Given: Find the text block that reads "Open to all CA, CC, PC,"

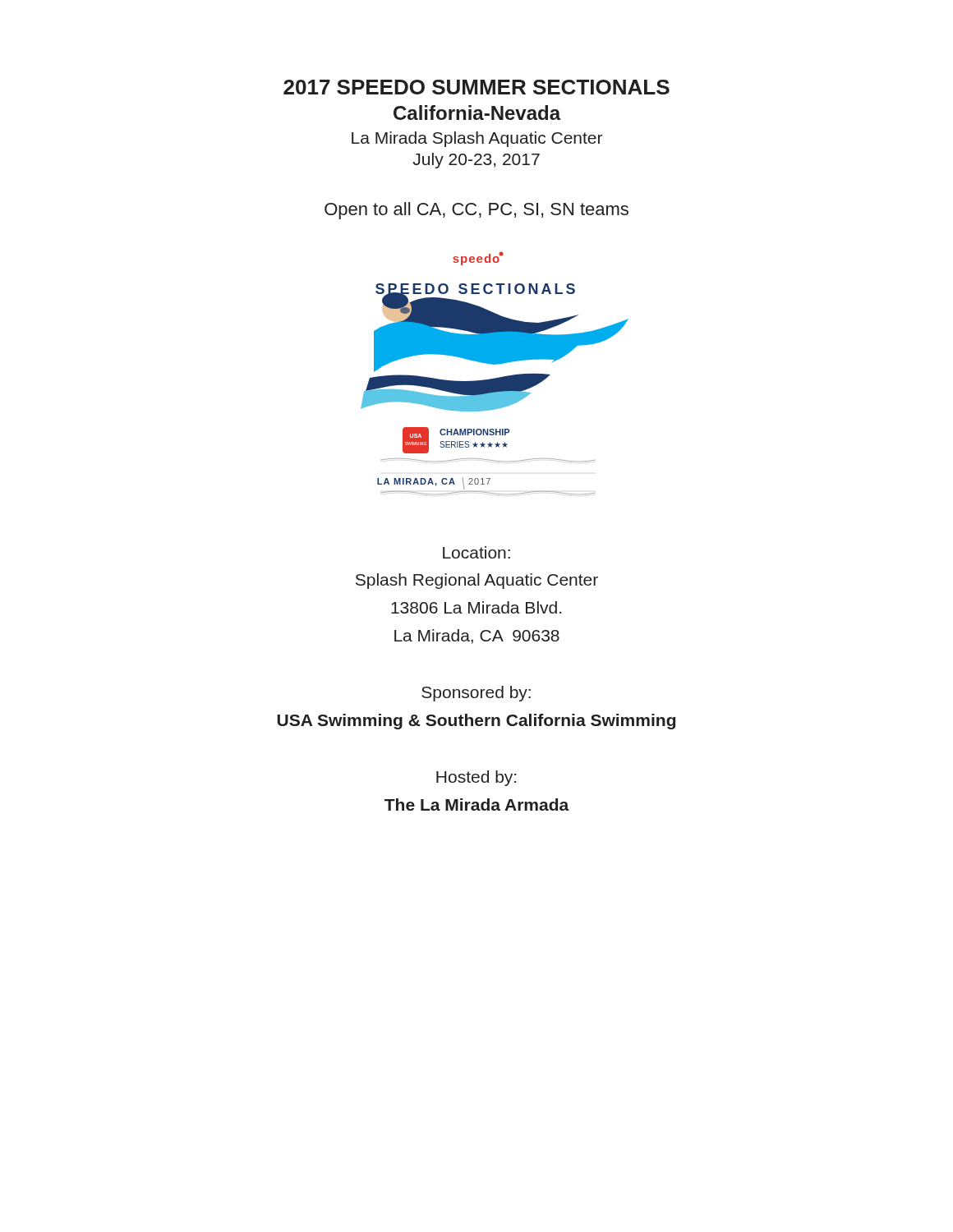Looking at the screenshot, I should tap(476, 209).
